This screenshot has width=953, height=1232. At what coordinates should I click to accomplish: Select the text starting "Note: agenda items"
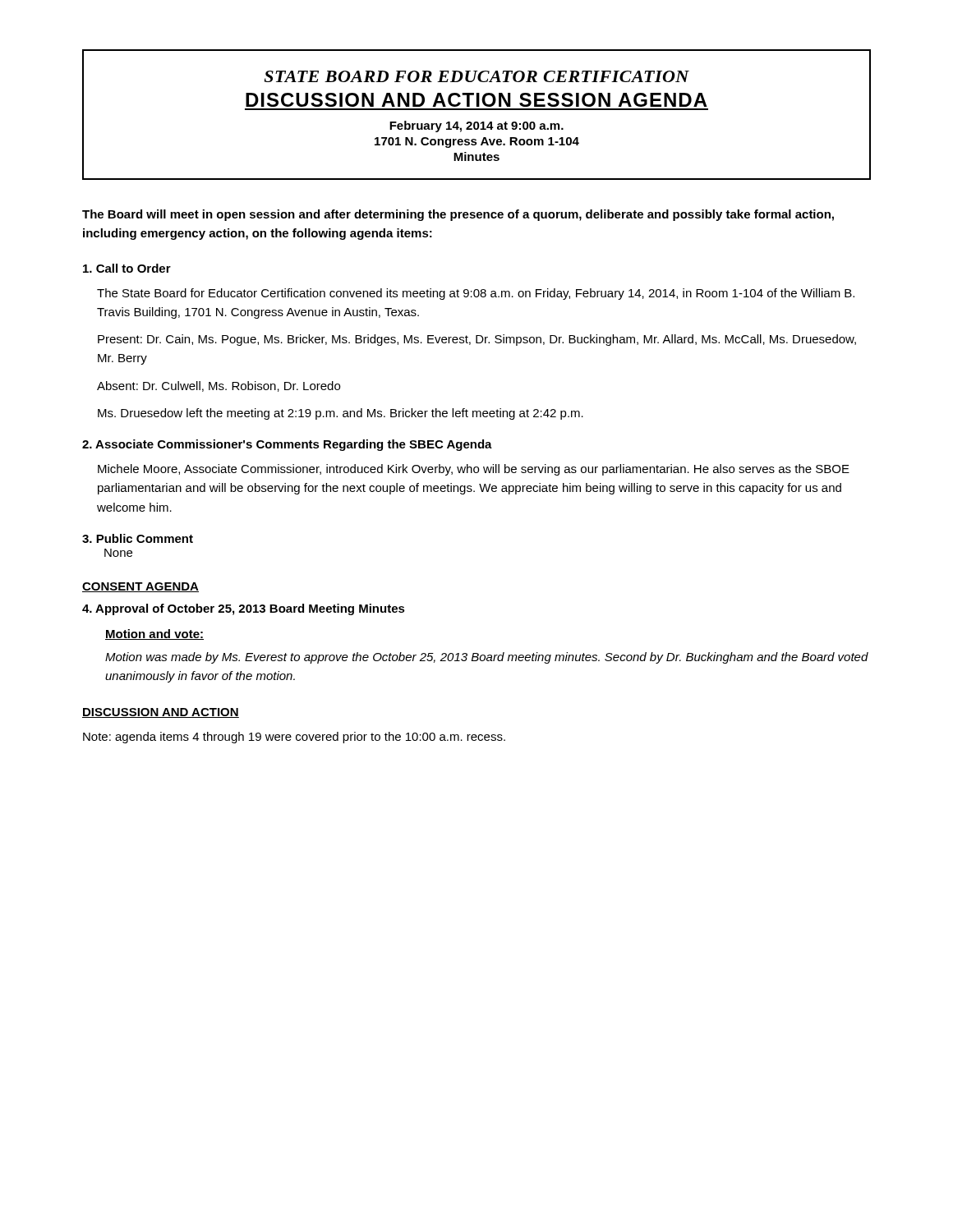294,737
